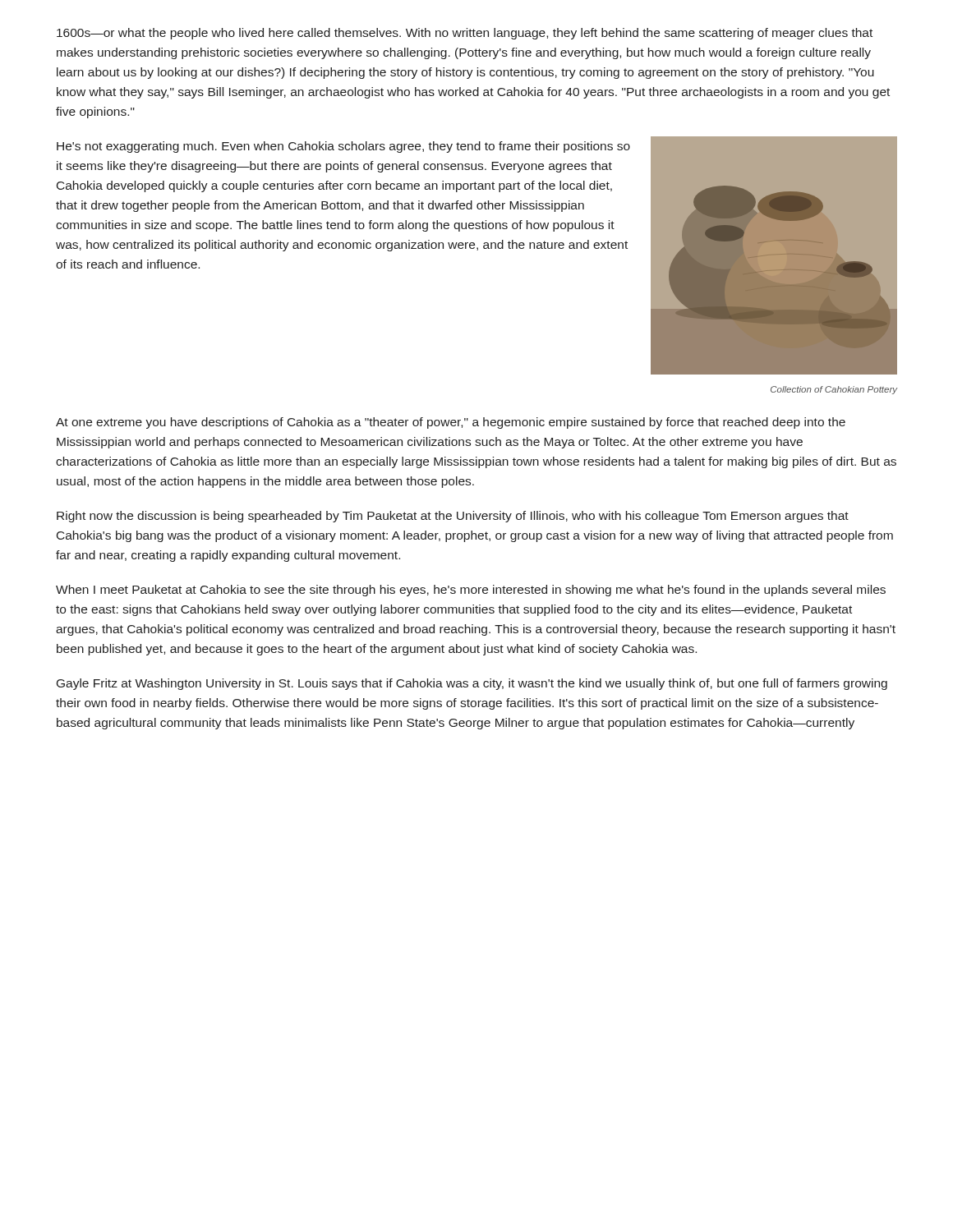The height and width of the screenshot is (1232, 953).
Task: Locate the block starting "Gayle Fritz at Washington University"
Action: point(472,703)
